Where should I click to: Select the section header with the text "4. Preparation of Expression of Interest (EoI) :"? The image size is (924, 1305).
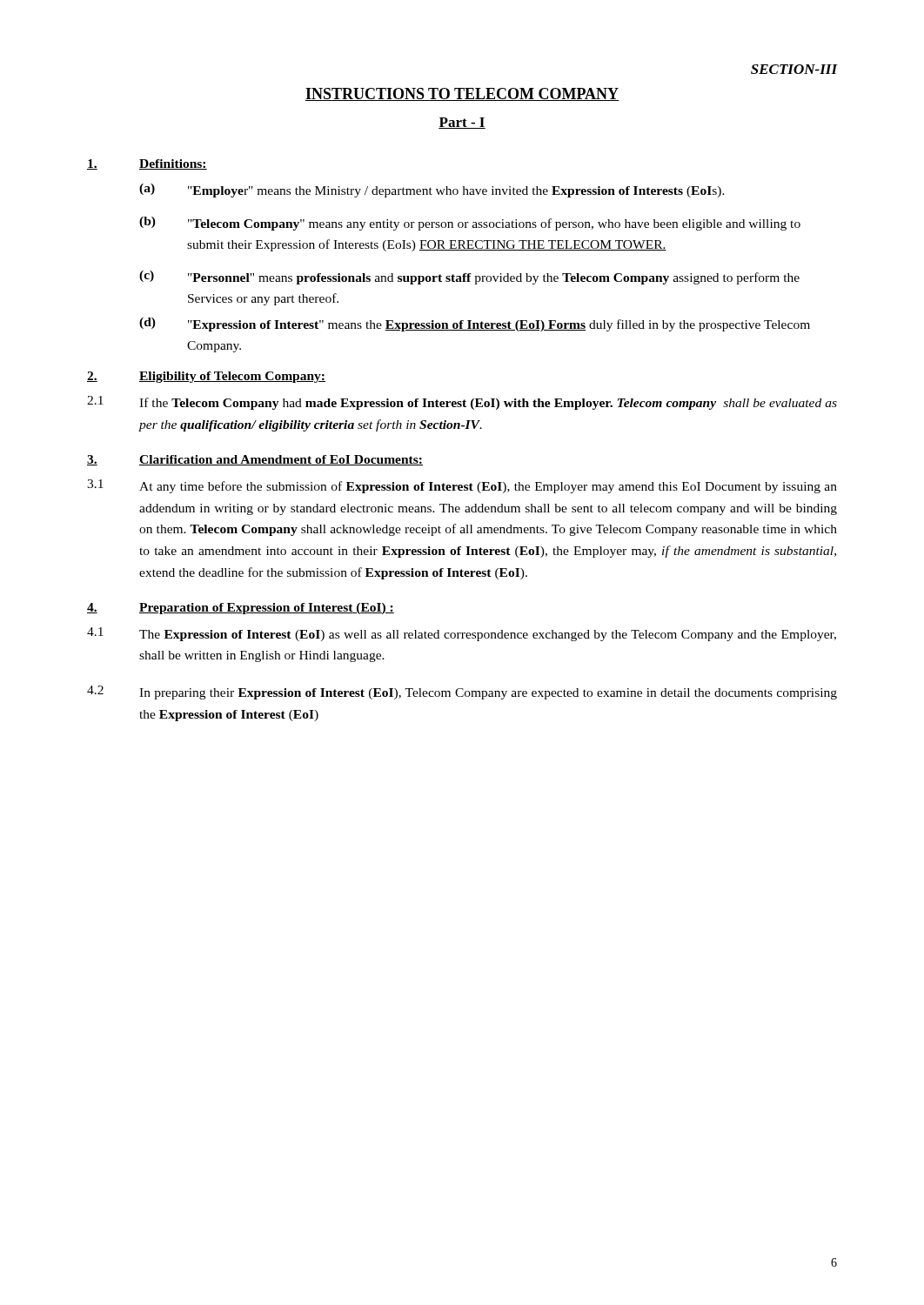(240, 607)
